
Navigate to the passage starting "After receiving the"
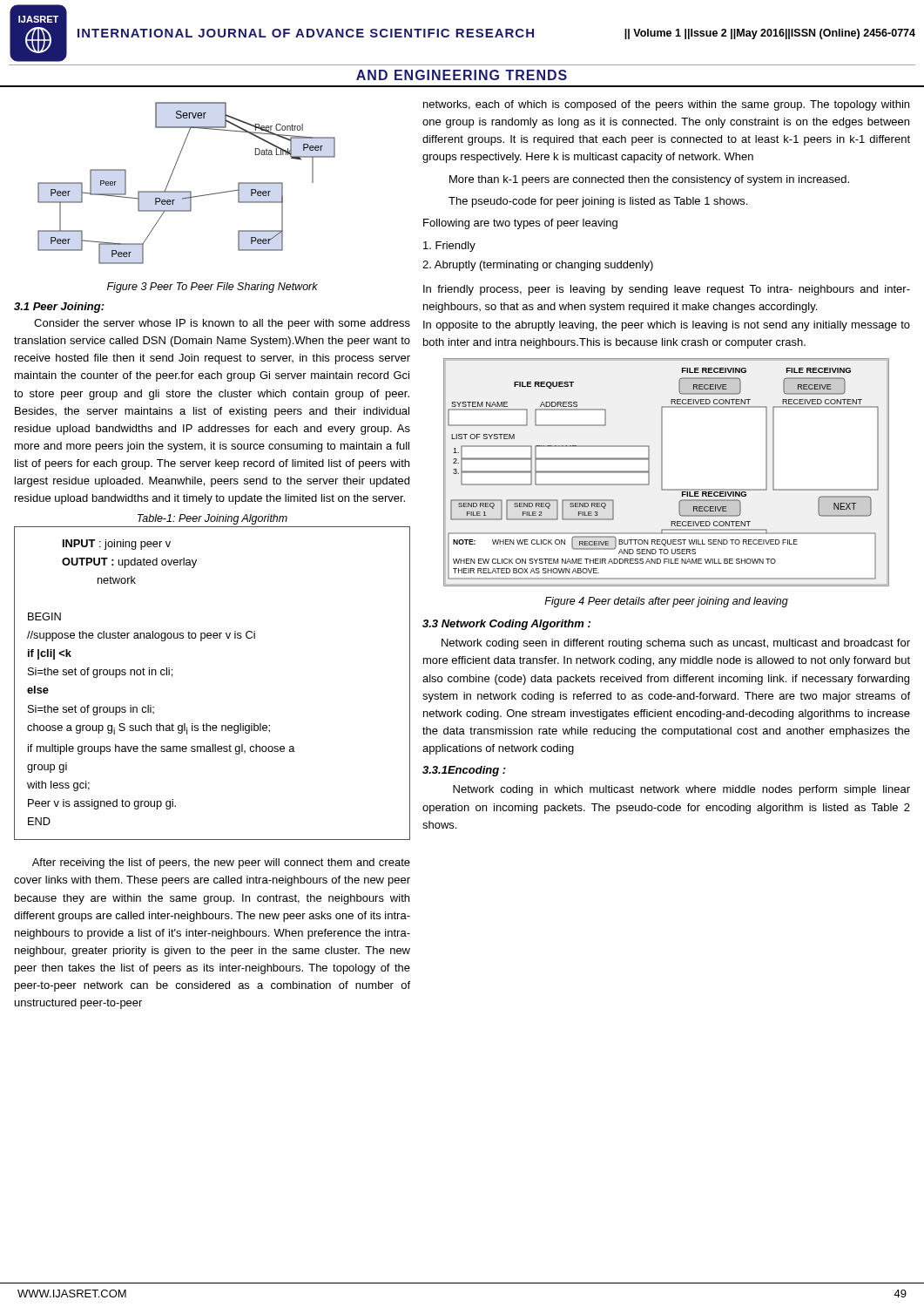point(212,933)
